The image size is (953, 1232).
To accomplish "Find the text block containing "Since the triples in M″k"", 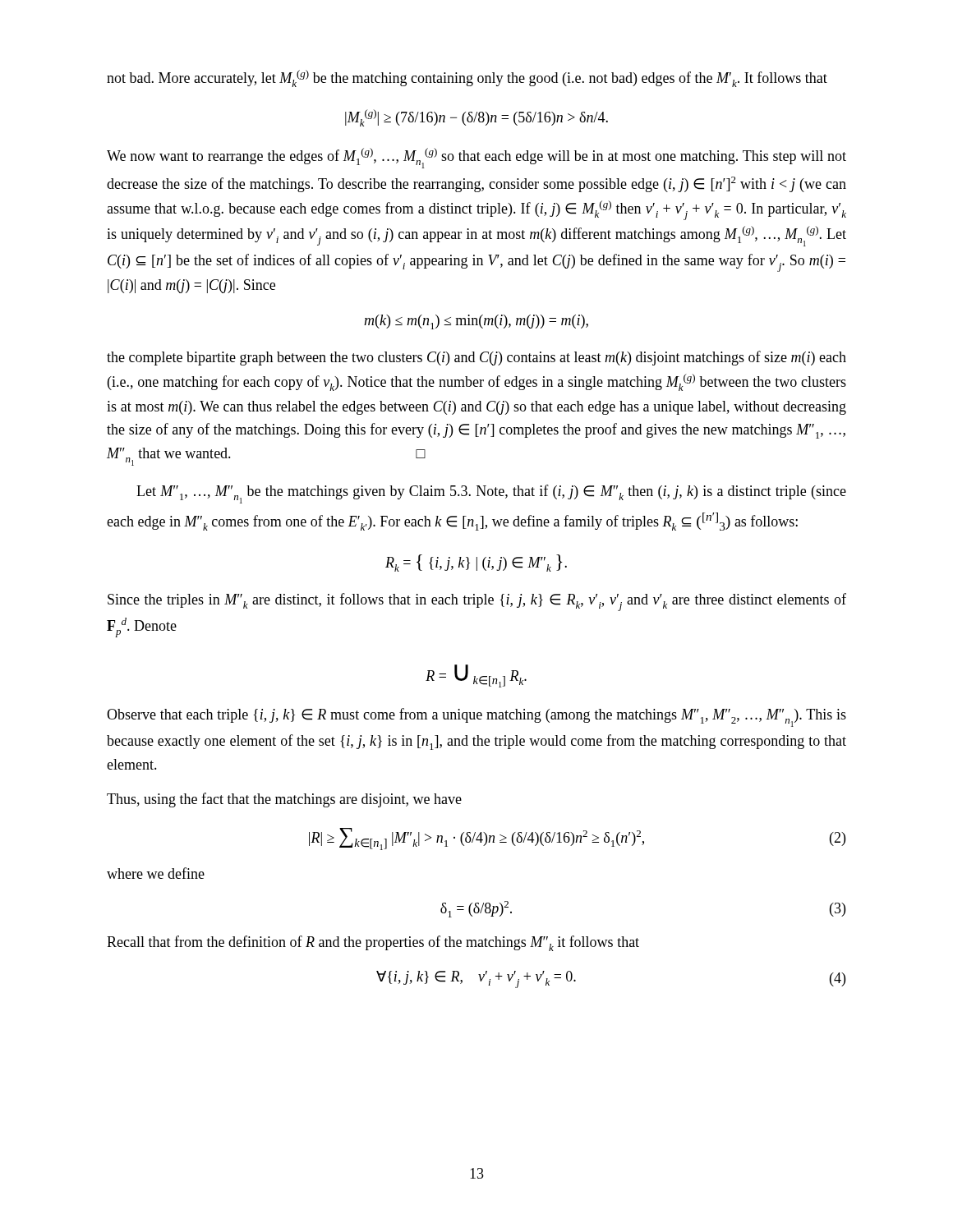I will (x=476, y=614).
